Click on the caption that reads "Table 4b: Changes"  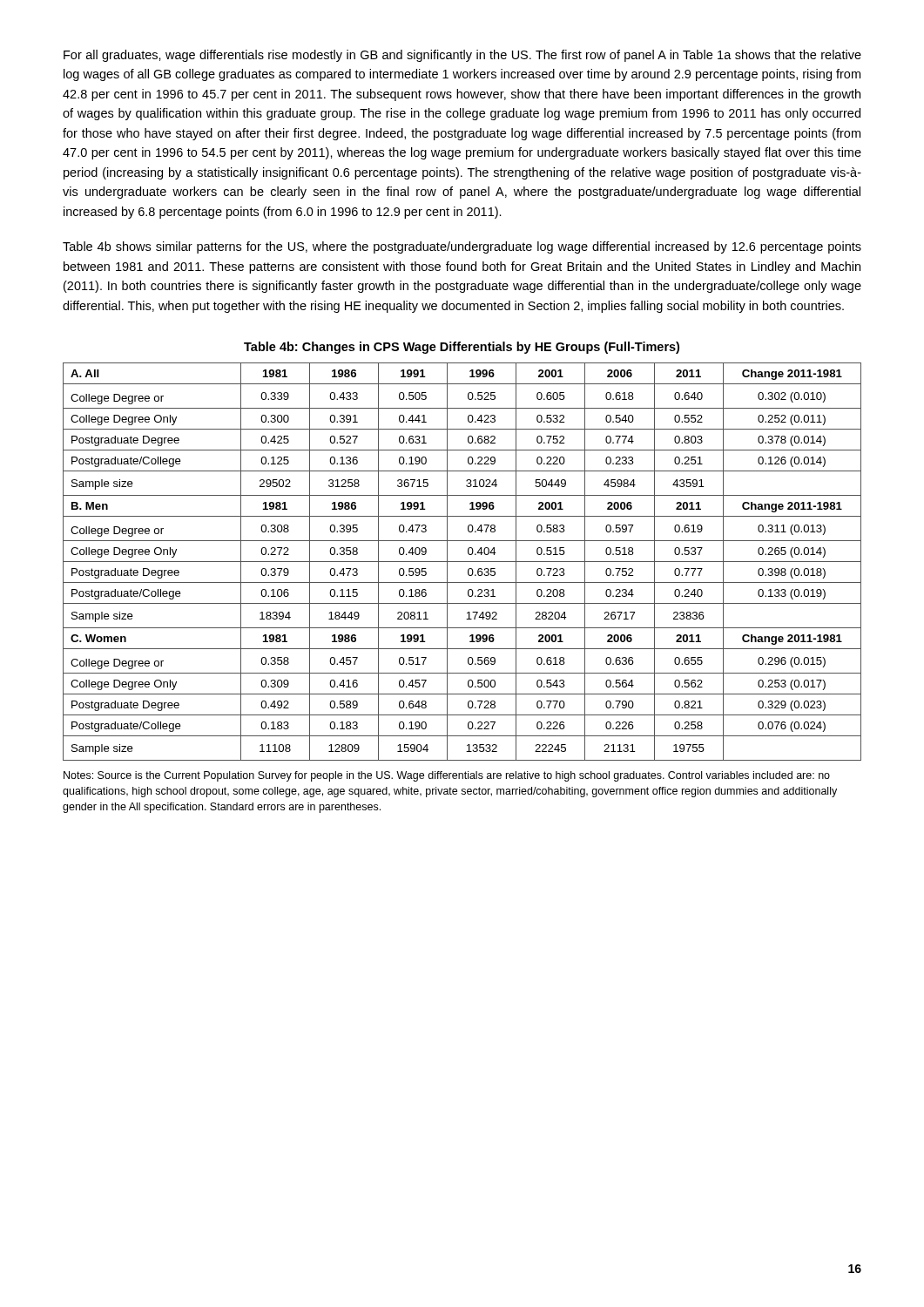pyautogui.click(x=462, y=347)
